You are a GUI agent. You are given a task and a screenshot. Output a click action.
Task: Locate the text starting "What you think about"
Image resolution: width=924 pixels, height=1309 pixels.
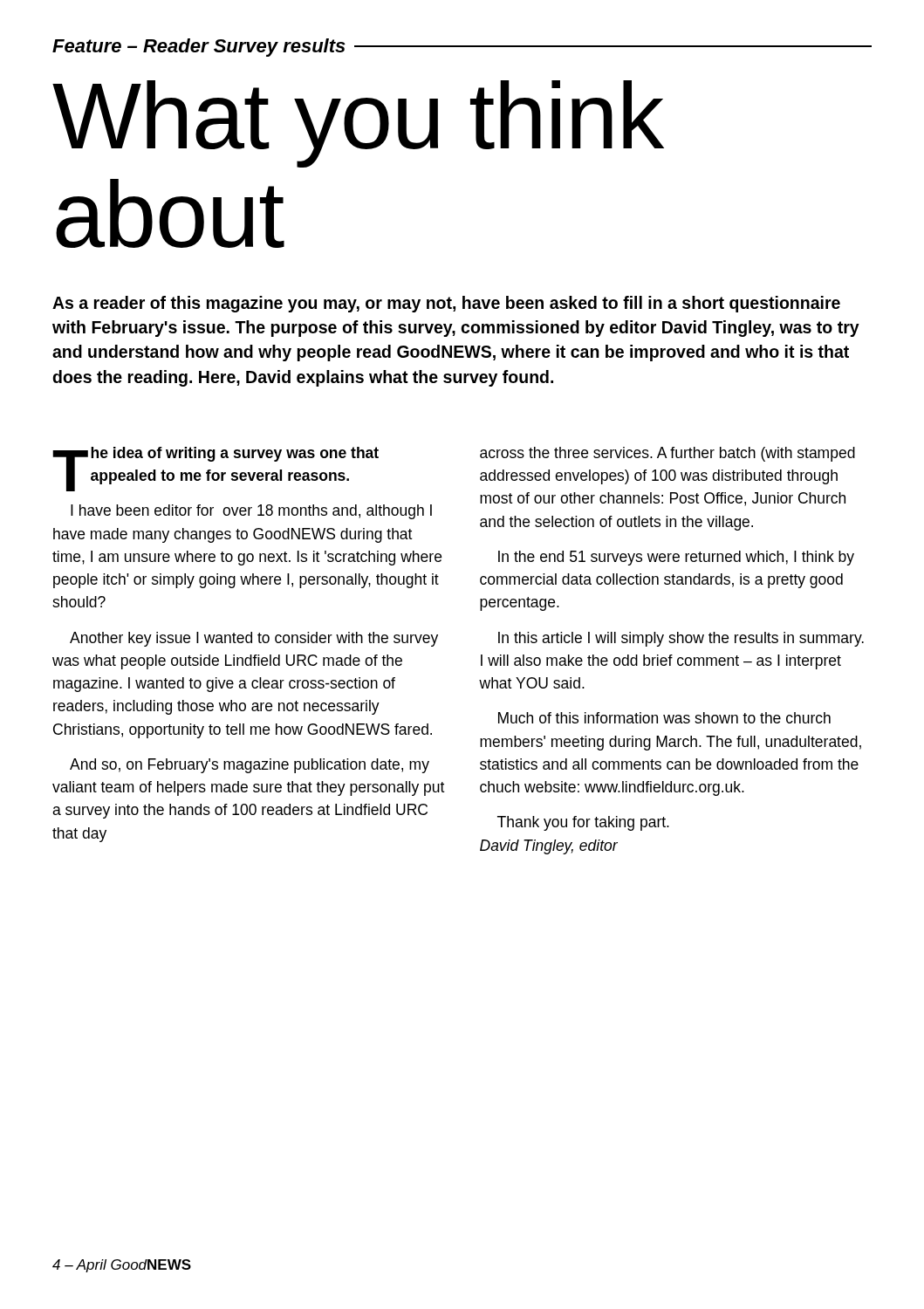pyautogui.click(x=462, y=165)
